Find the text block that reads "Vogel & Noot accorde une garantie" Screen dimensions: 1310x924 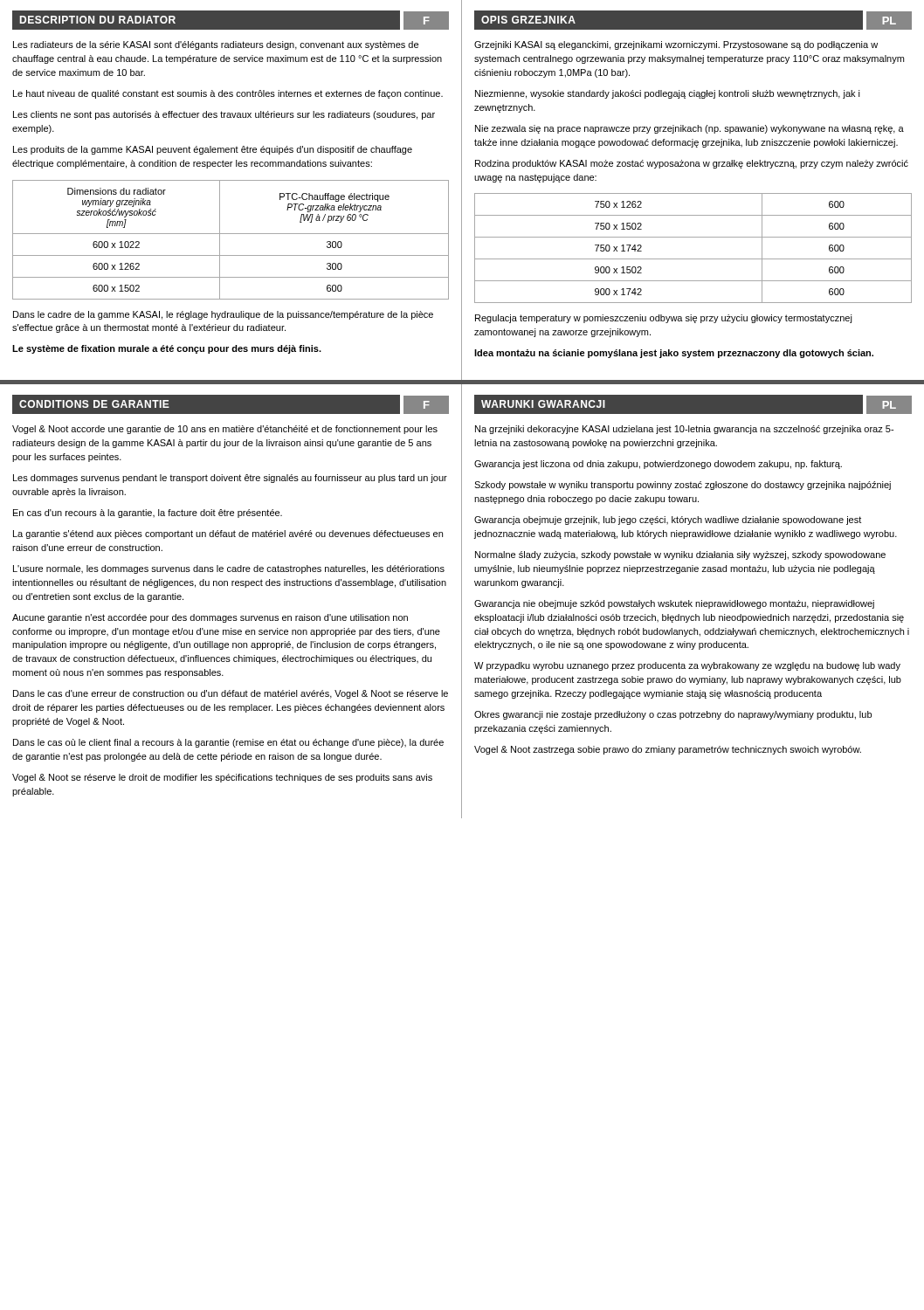tap(231, 611)
